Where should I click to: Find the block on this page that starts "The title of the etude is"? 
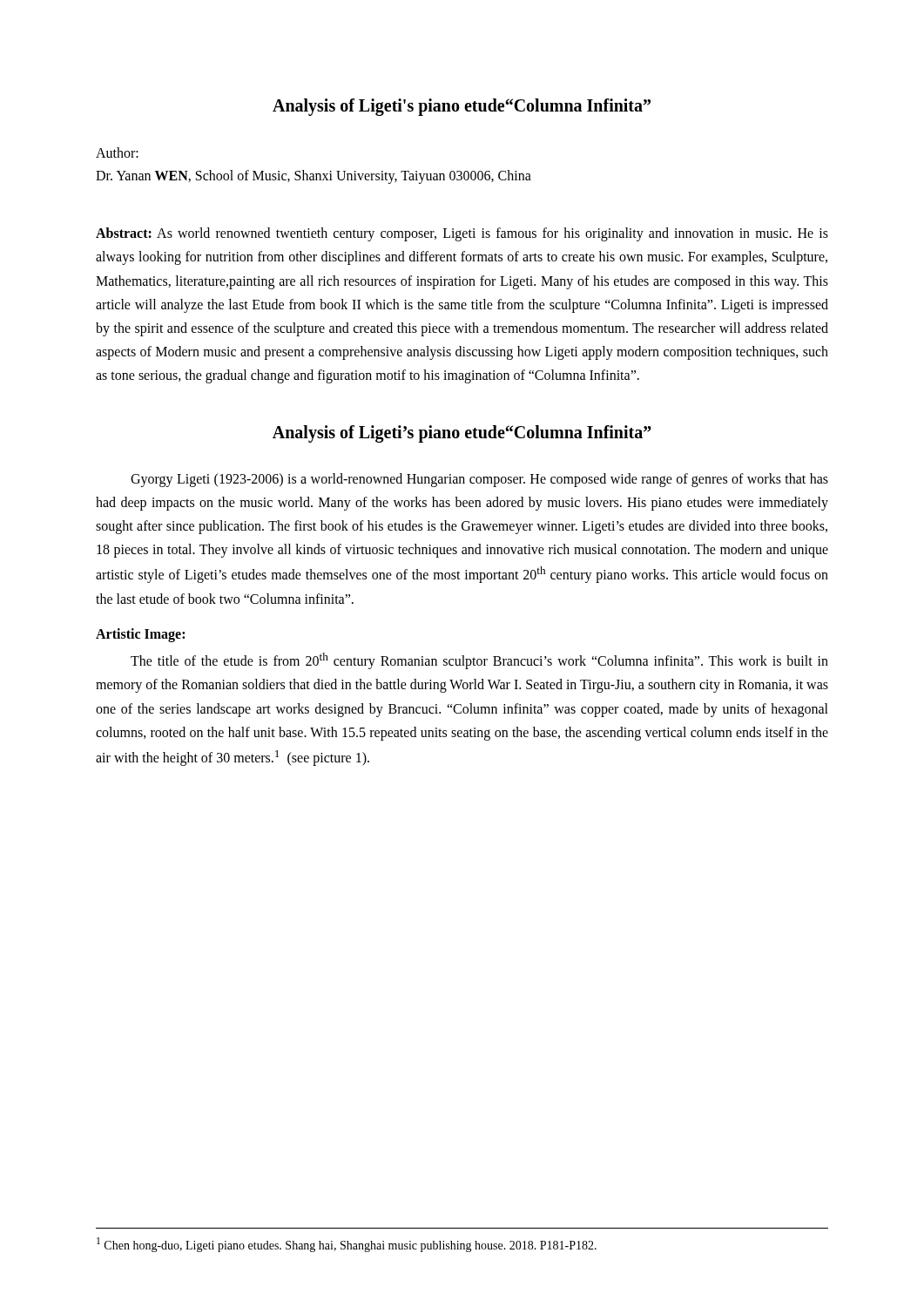[x=462, y=708]
